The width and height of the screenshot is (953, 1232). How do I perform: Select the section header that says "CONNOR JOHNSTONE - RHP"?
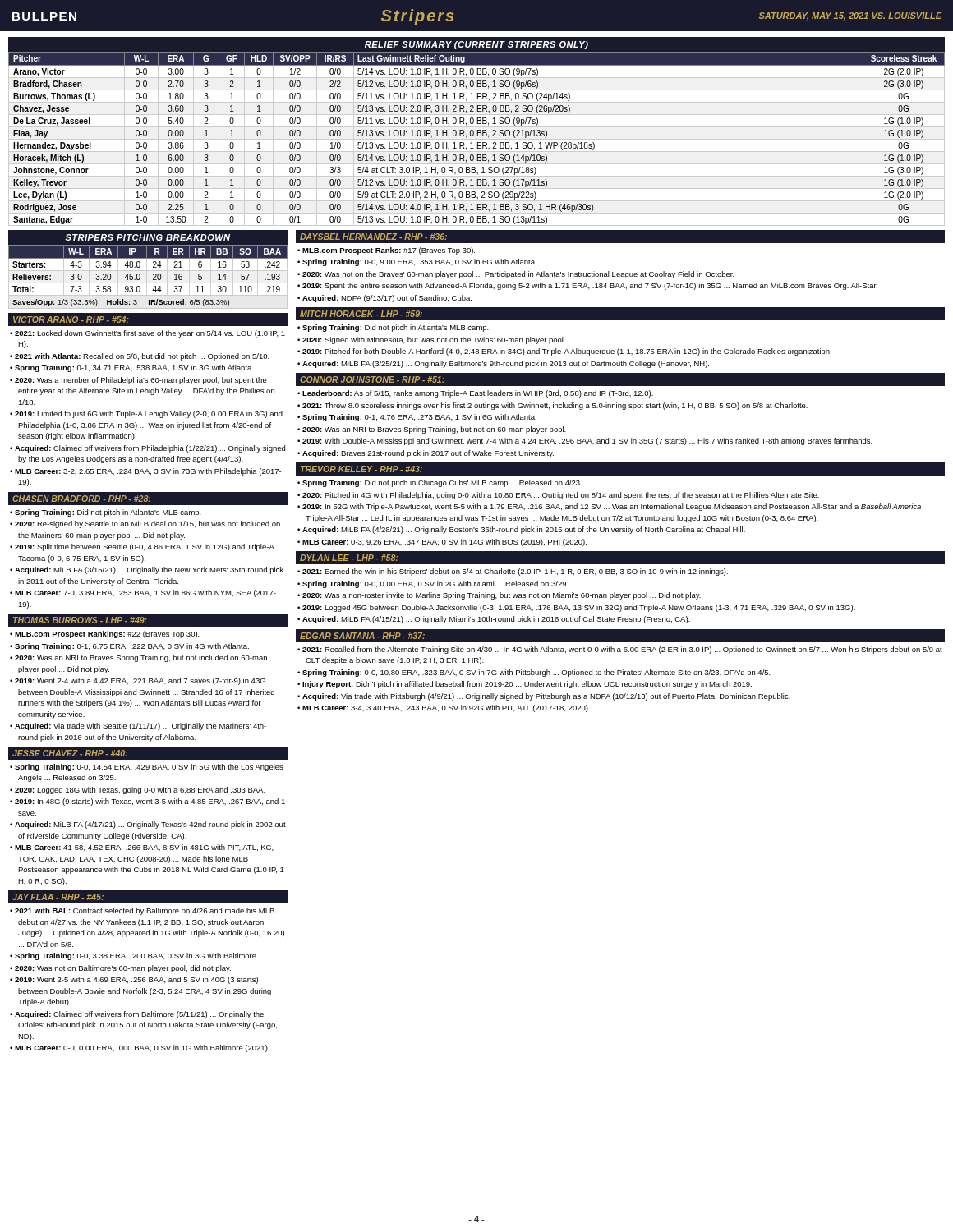click(372, 380)
